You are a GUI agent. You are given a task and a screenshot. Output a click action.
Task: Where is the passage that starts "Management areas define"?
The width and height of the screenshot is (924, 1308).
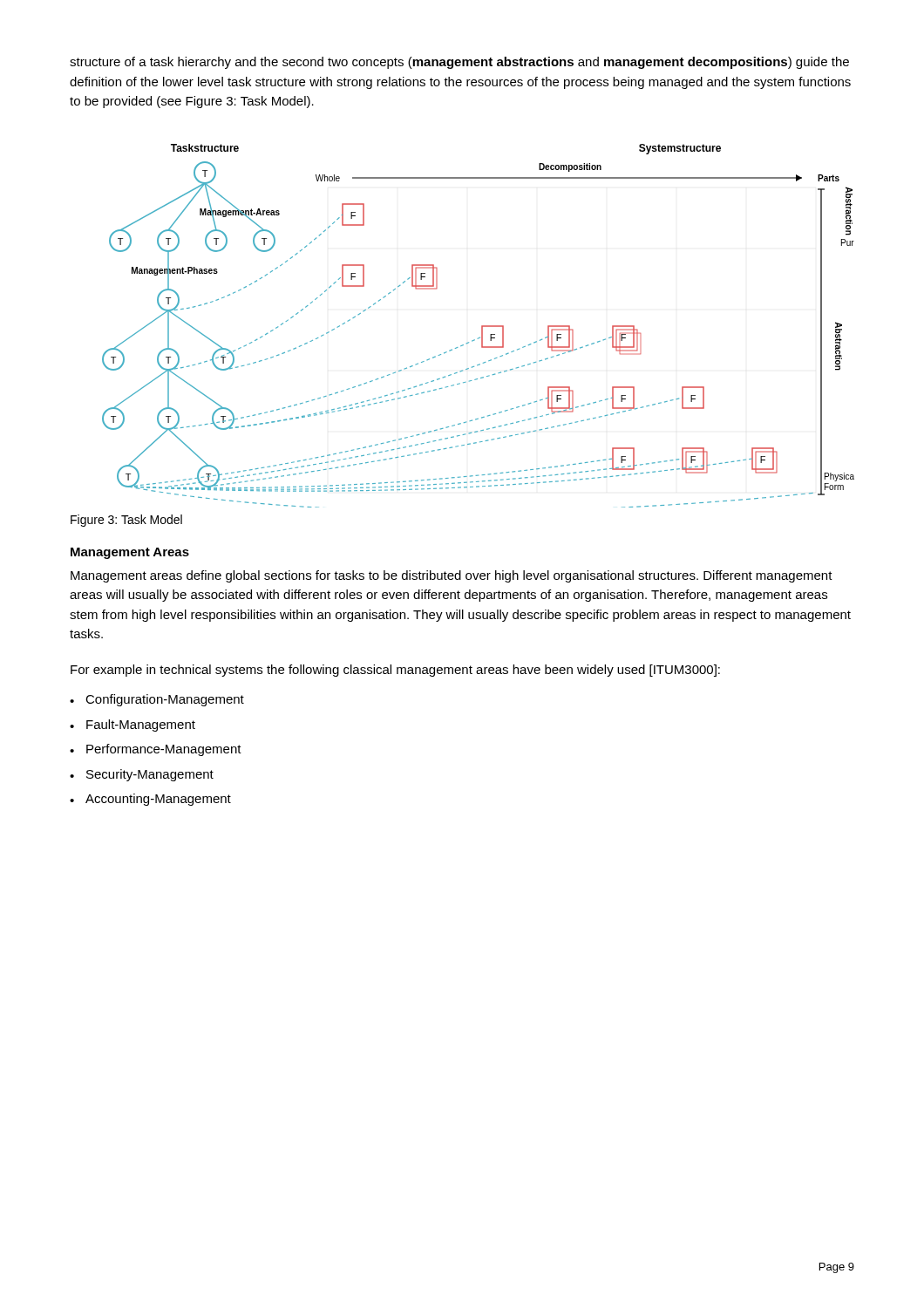(460, 604)
